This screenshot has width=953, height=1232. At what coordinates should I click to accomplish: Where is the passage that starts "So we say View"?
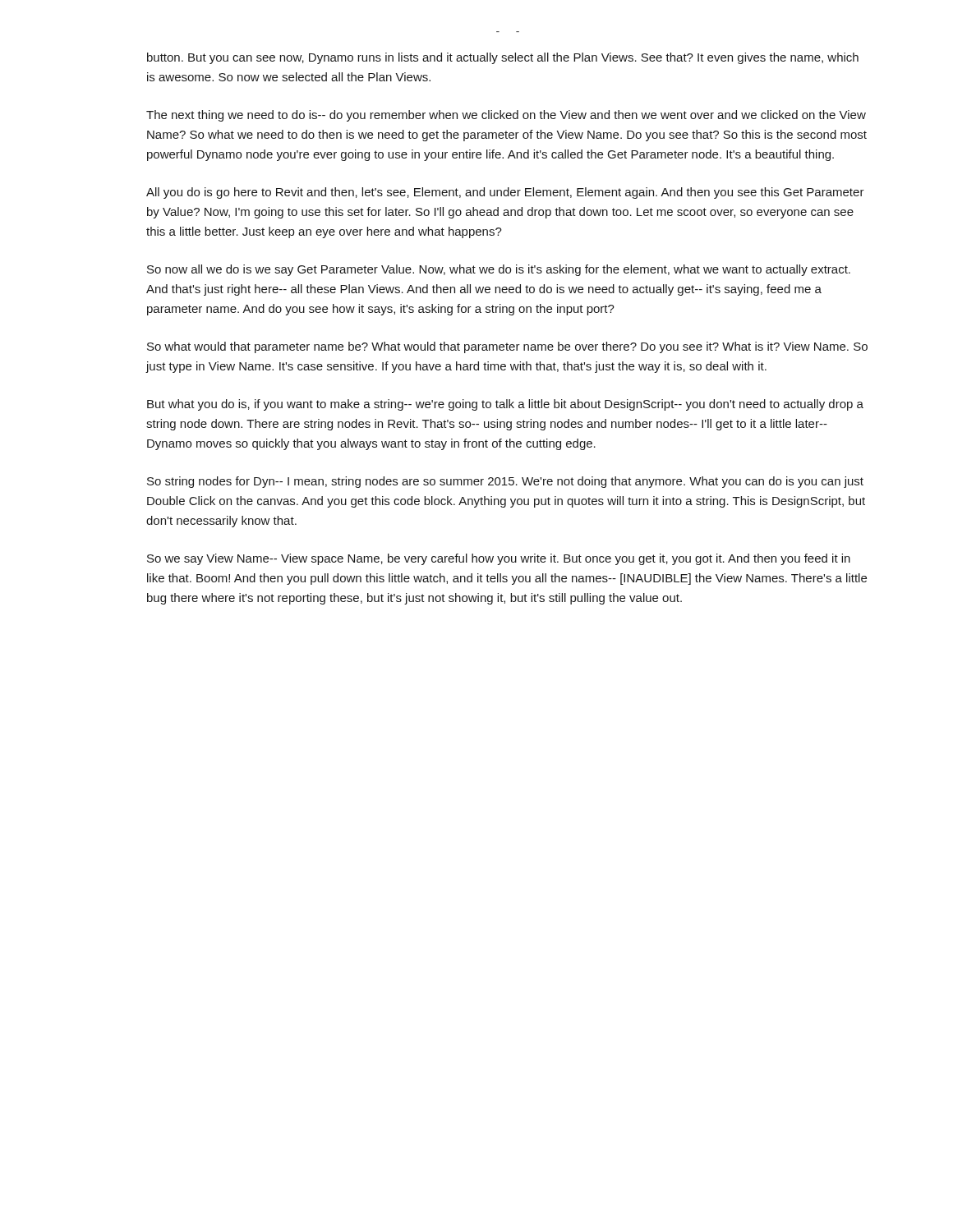point(507,578)
